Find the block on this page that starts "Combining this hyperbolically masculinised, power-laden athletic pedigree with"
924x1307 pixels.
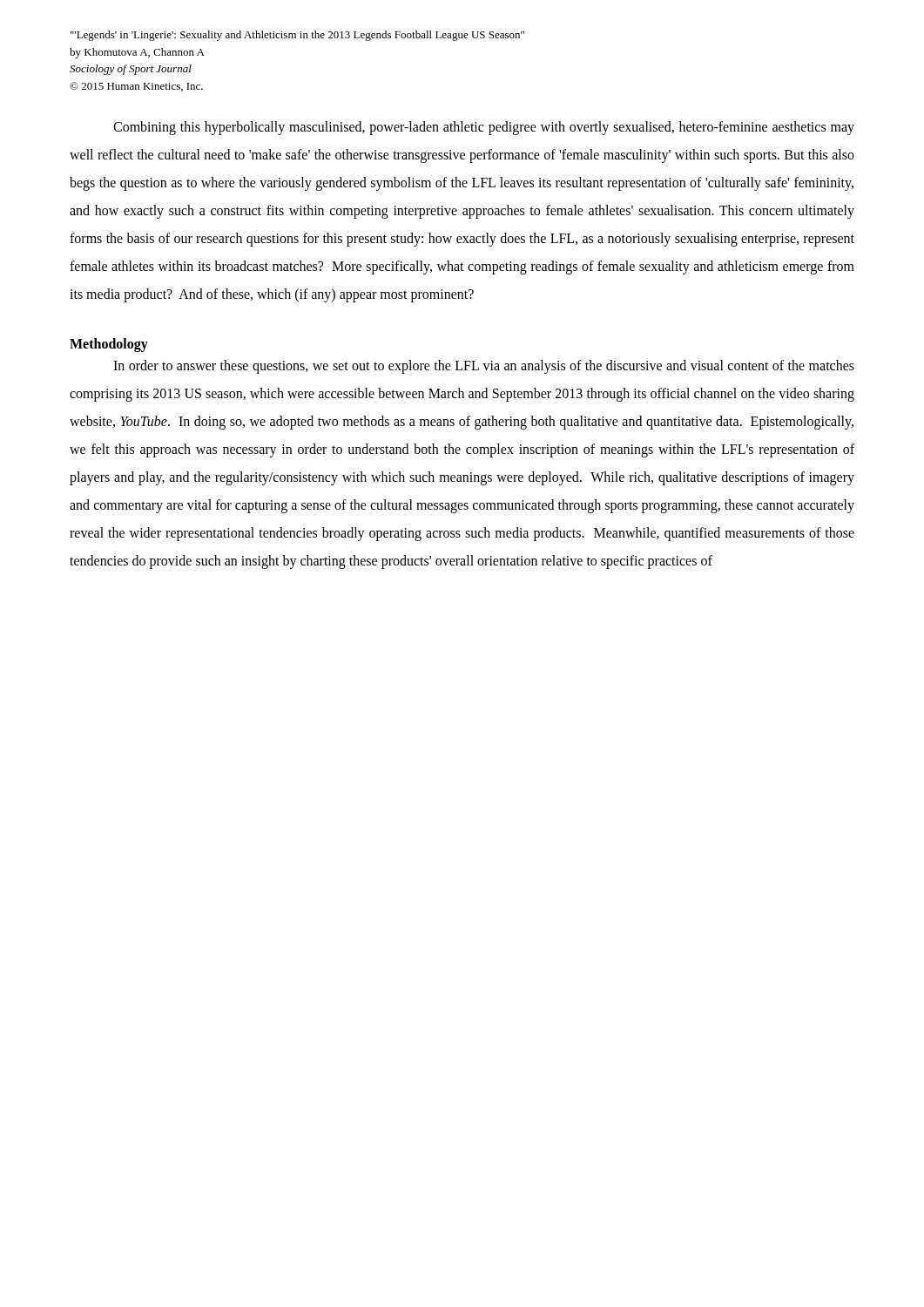click(462, 211)
